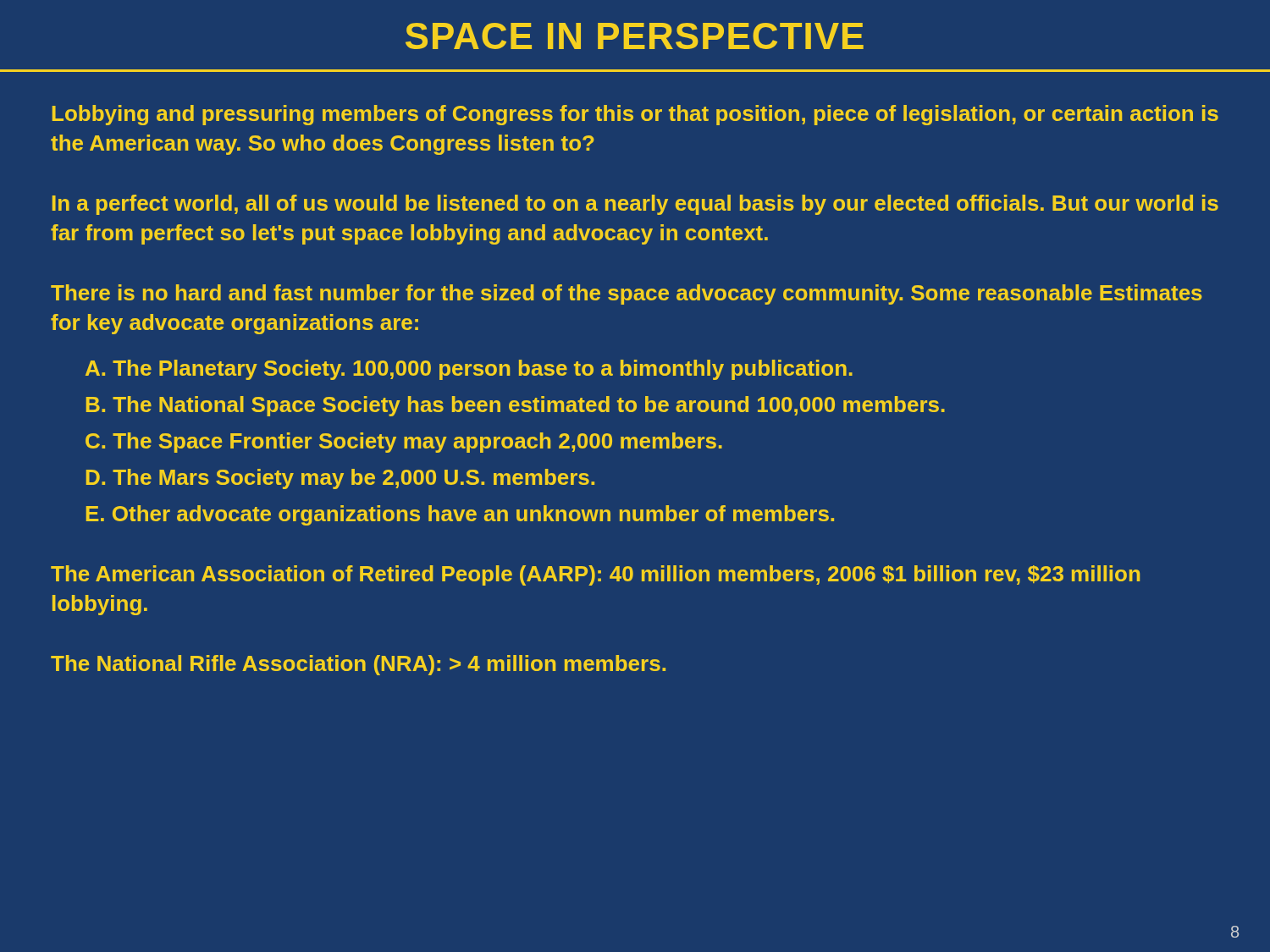
Task: Where is the passage that starts "Lobbying and pressuring"?
Action: 635,128
